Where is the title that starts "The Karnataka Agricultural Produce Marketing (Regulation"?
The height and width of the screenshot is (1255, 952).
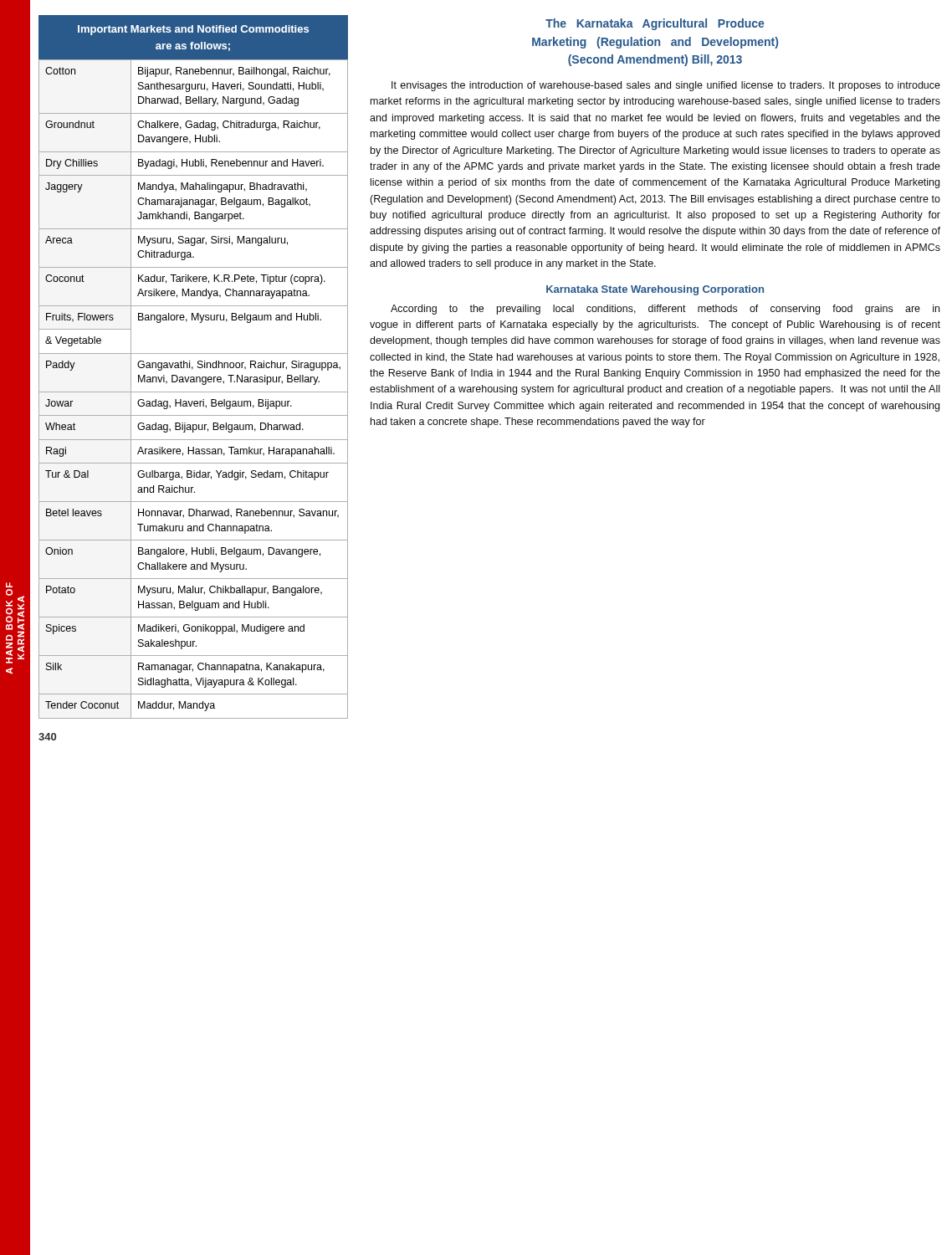[x=655, y=42]
